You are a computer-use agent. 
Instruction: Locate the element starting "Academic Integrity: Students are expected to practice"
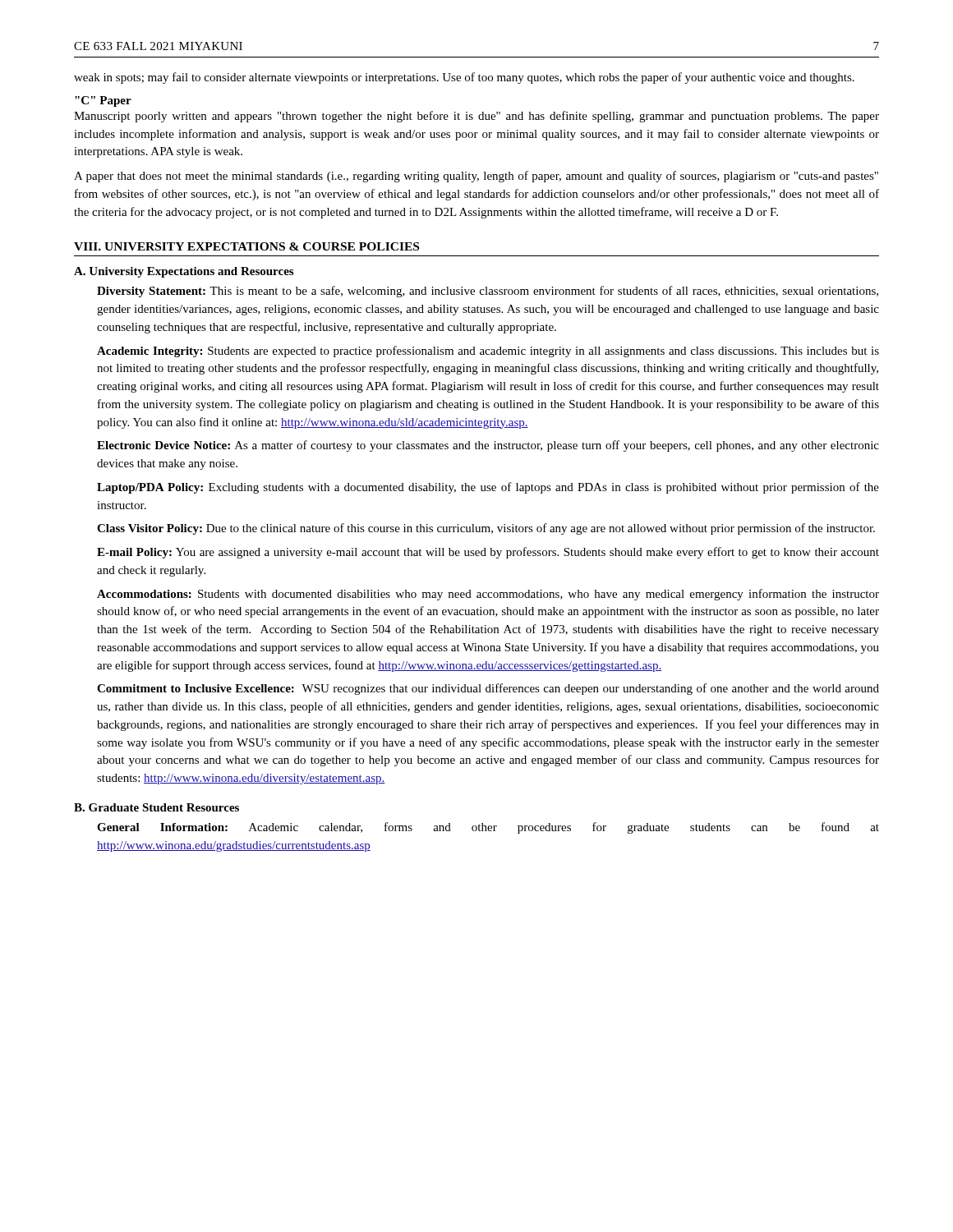point(488,387)
